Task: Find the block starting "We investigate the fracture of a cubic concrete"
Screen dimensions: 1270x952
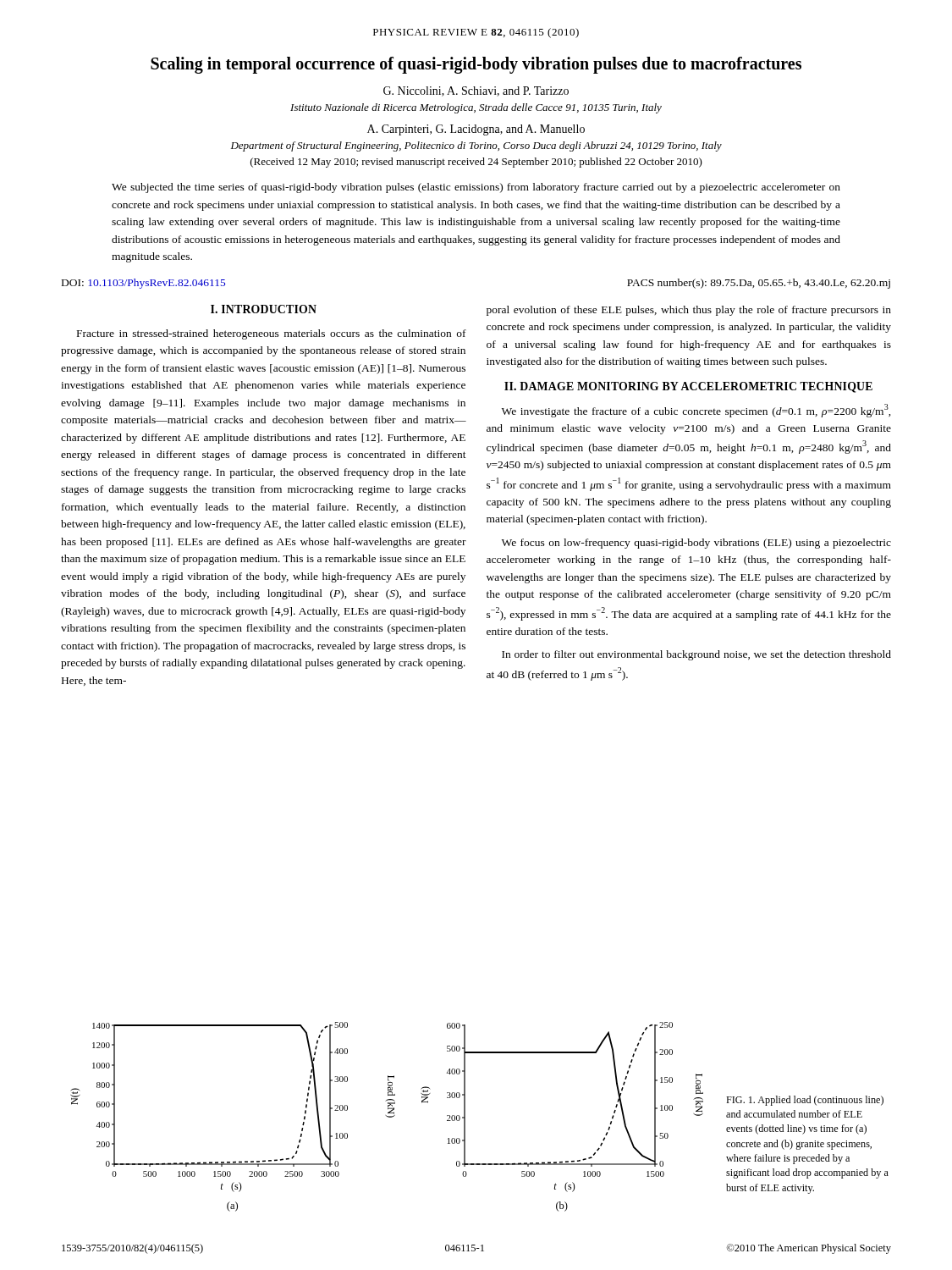Action: click(x=689, y=542)
